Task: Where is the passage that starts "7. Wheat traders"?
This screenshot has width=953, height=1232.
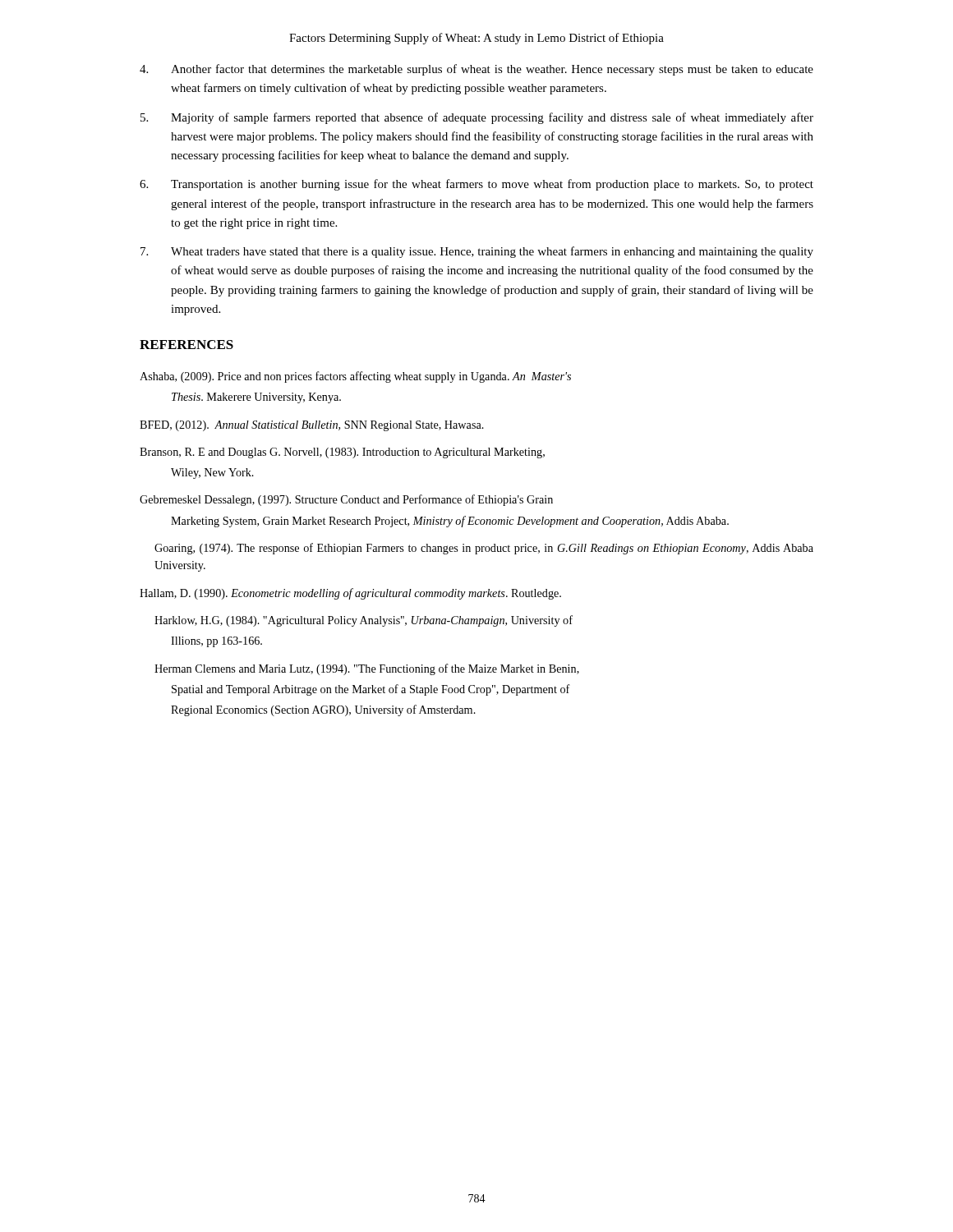Action: 476,281
